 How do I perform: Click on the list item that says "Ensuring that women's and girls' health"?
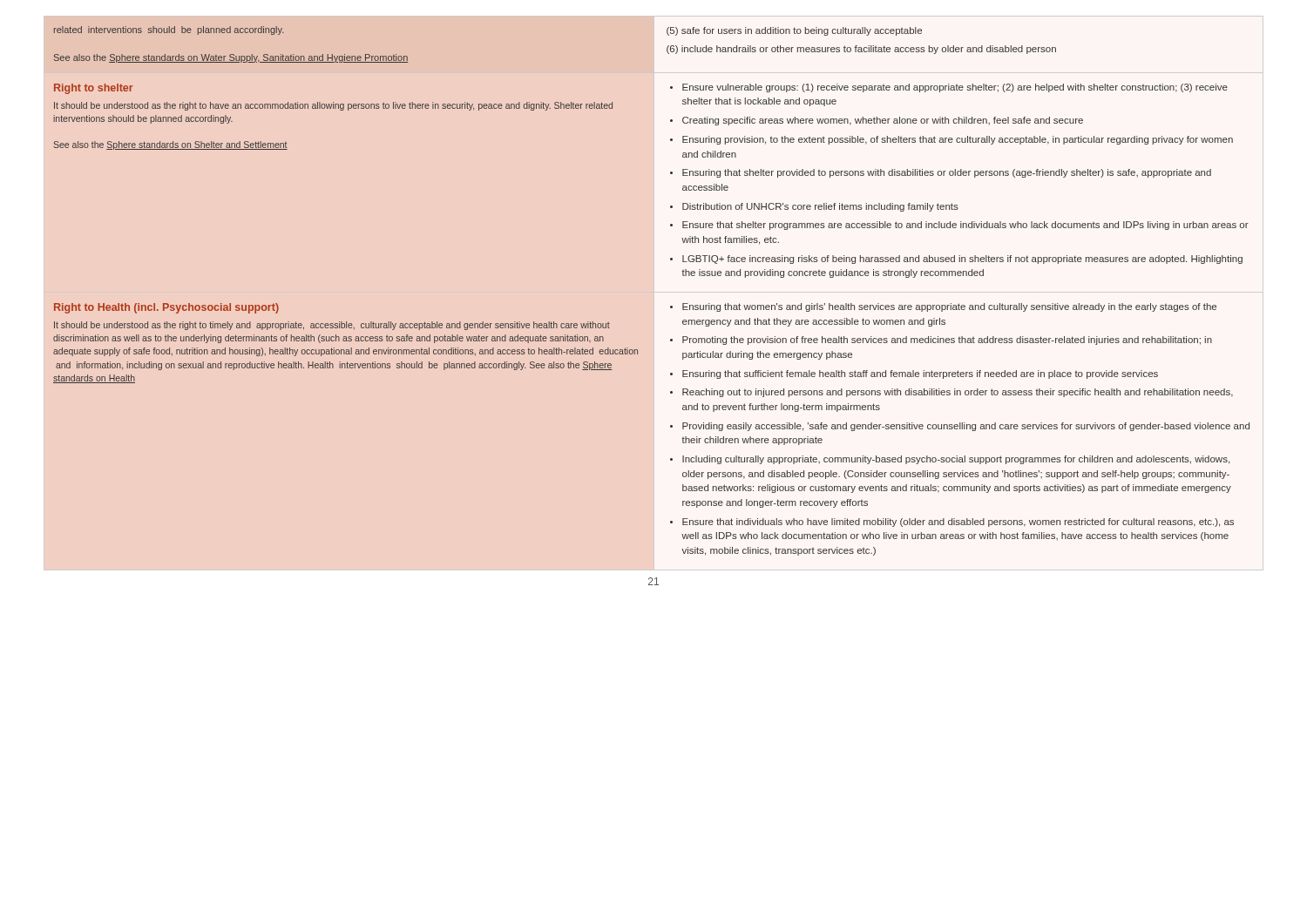(949, 314)
